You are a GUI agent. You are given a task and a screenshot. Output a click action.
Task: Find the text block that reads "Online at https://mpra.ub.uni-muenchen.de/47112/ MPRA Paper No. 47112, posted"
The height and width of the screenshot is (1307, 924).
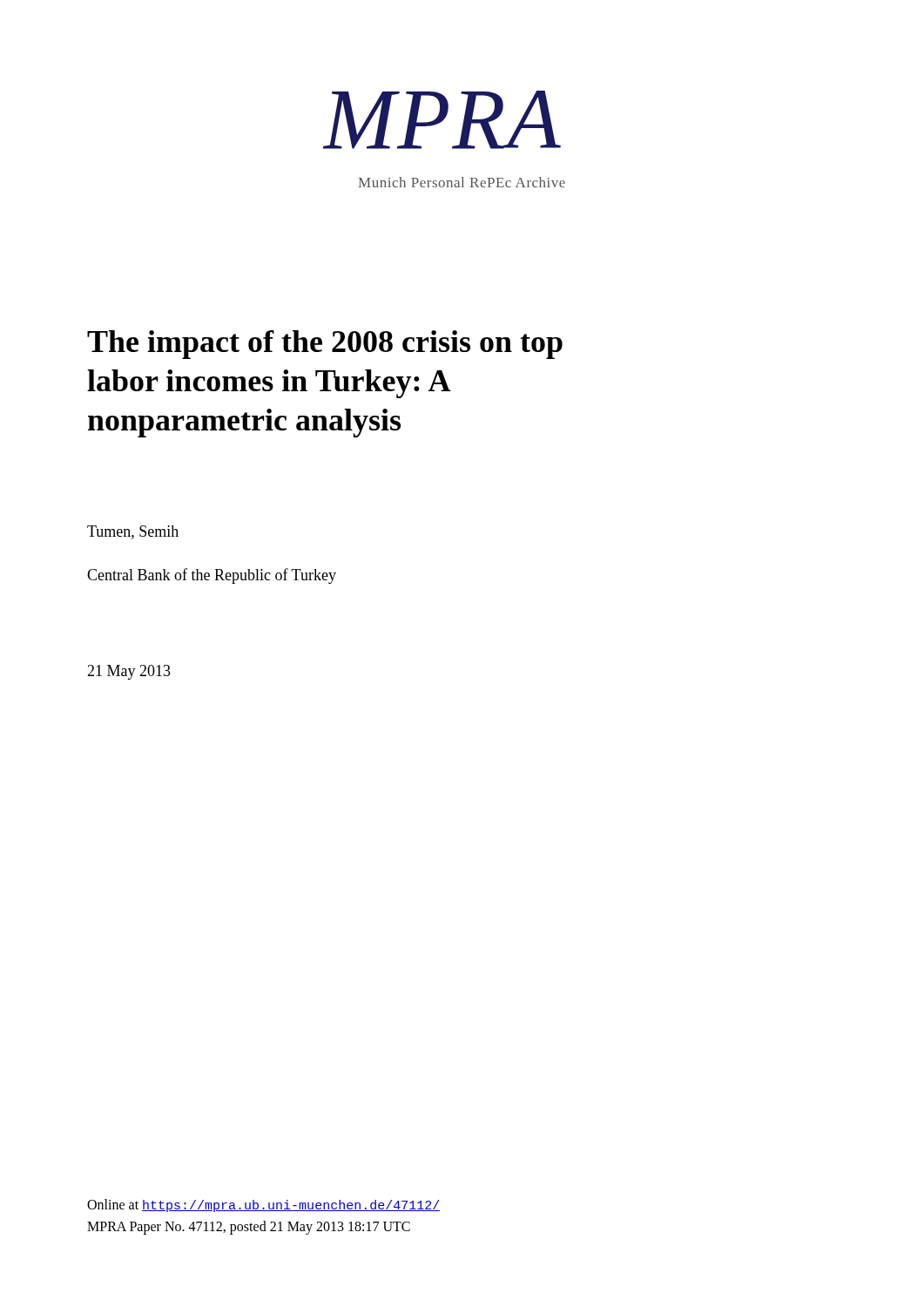tap(263, 1205)
